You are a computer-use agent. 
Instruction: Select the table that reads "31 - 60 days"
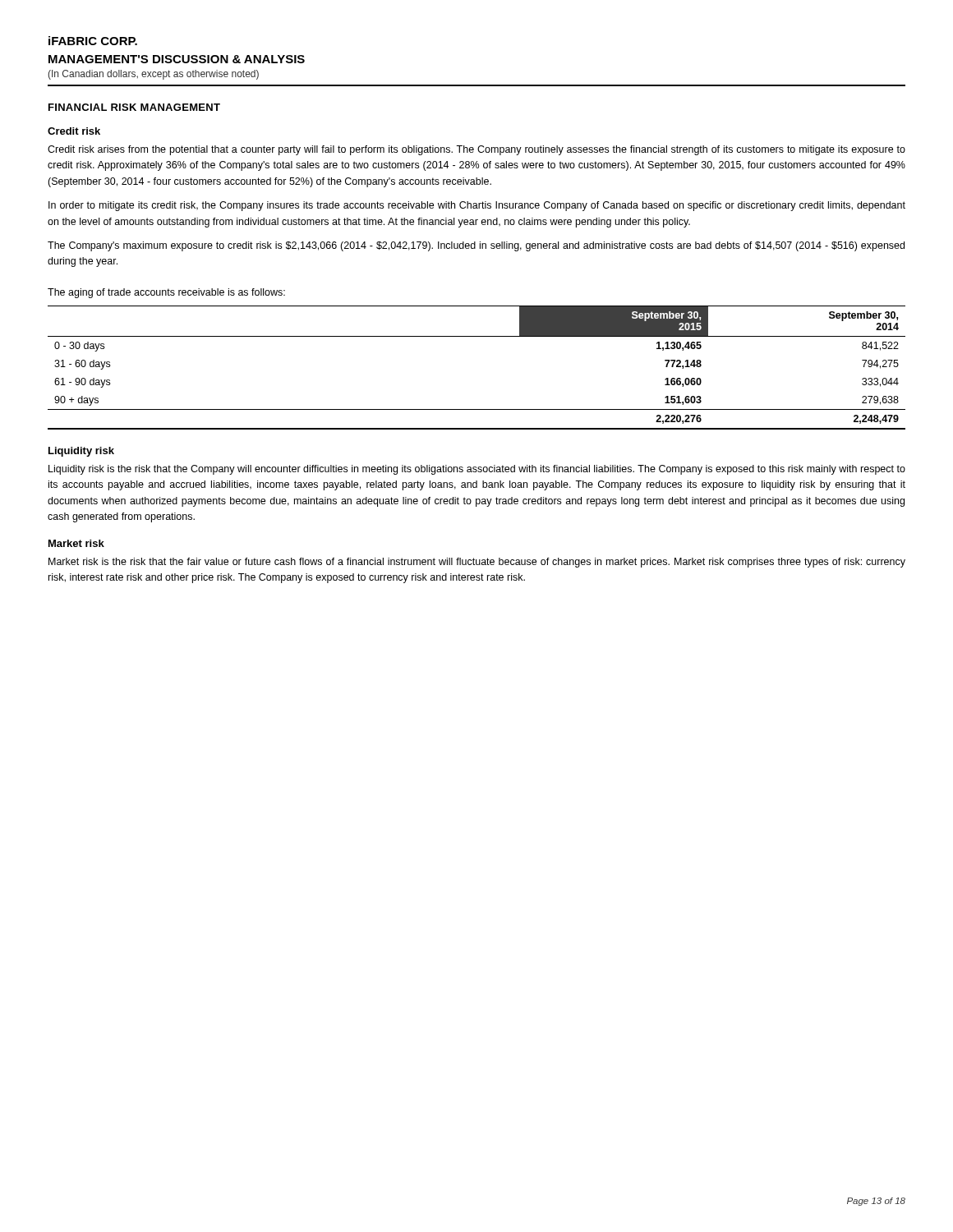476,368
